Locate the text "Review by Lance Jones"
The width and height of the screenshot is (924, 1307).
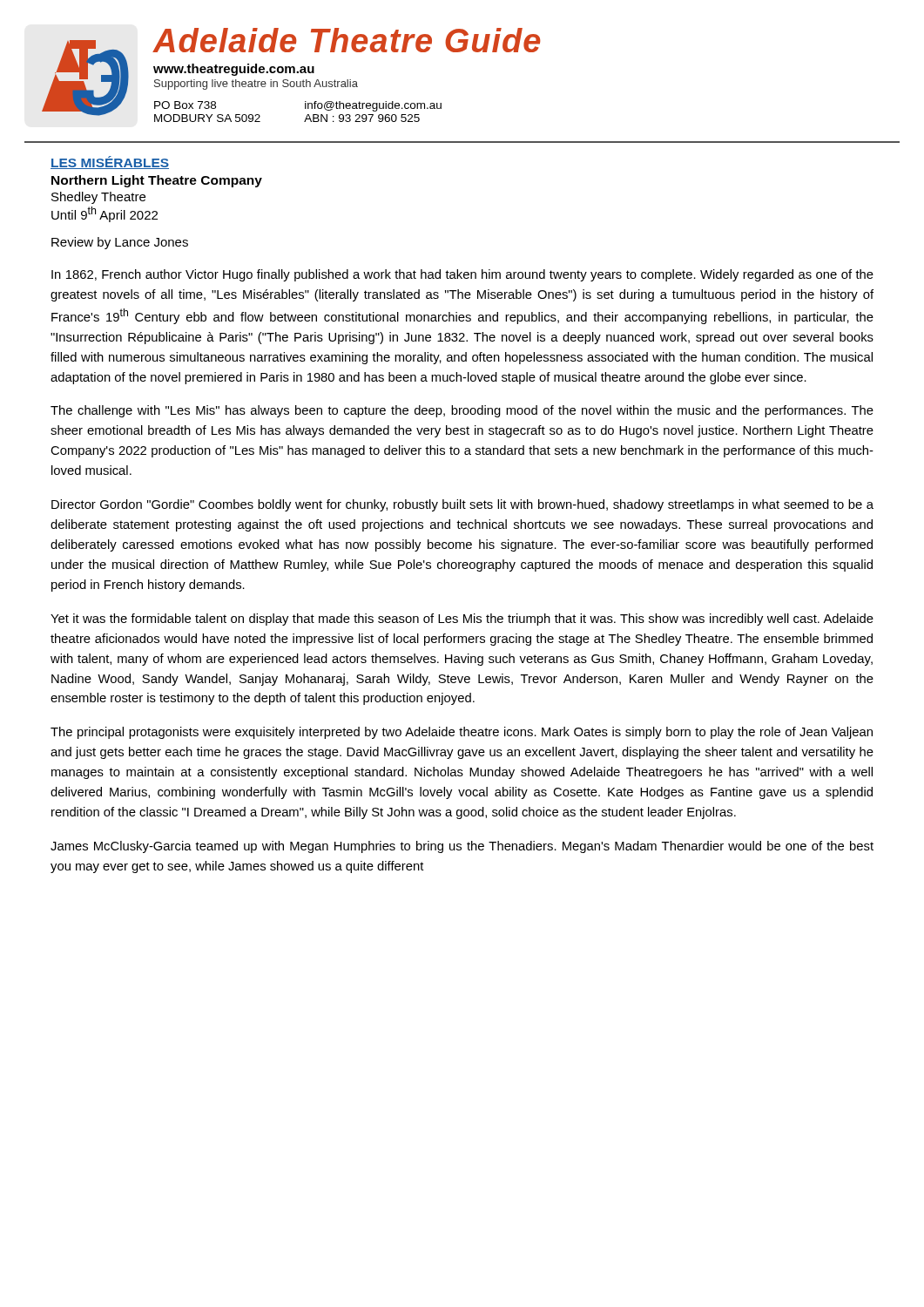click(120, 242)
